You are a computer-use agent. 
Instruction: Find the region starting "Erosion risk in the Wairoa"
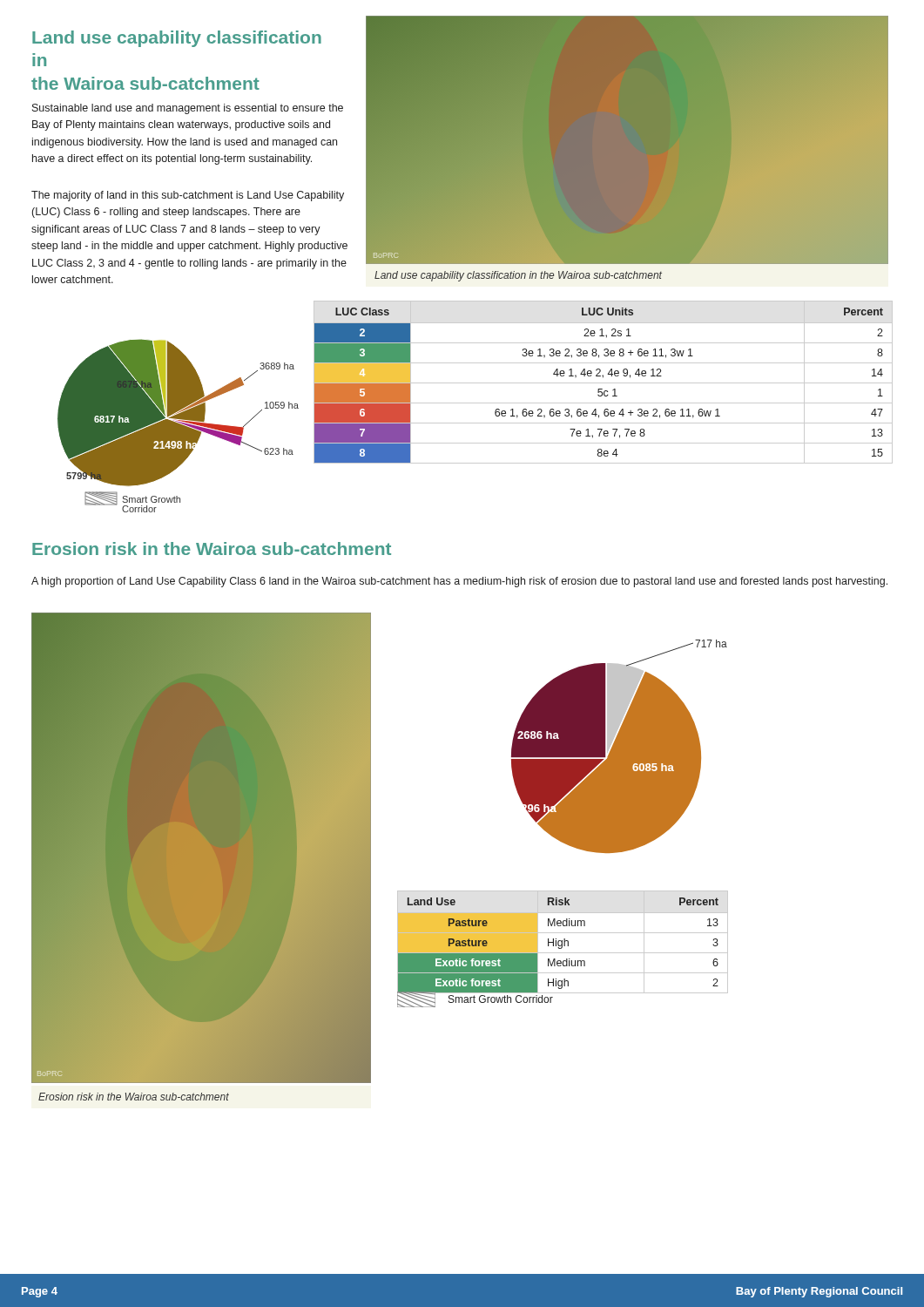click(211, 548)
